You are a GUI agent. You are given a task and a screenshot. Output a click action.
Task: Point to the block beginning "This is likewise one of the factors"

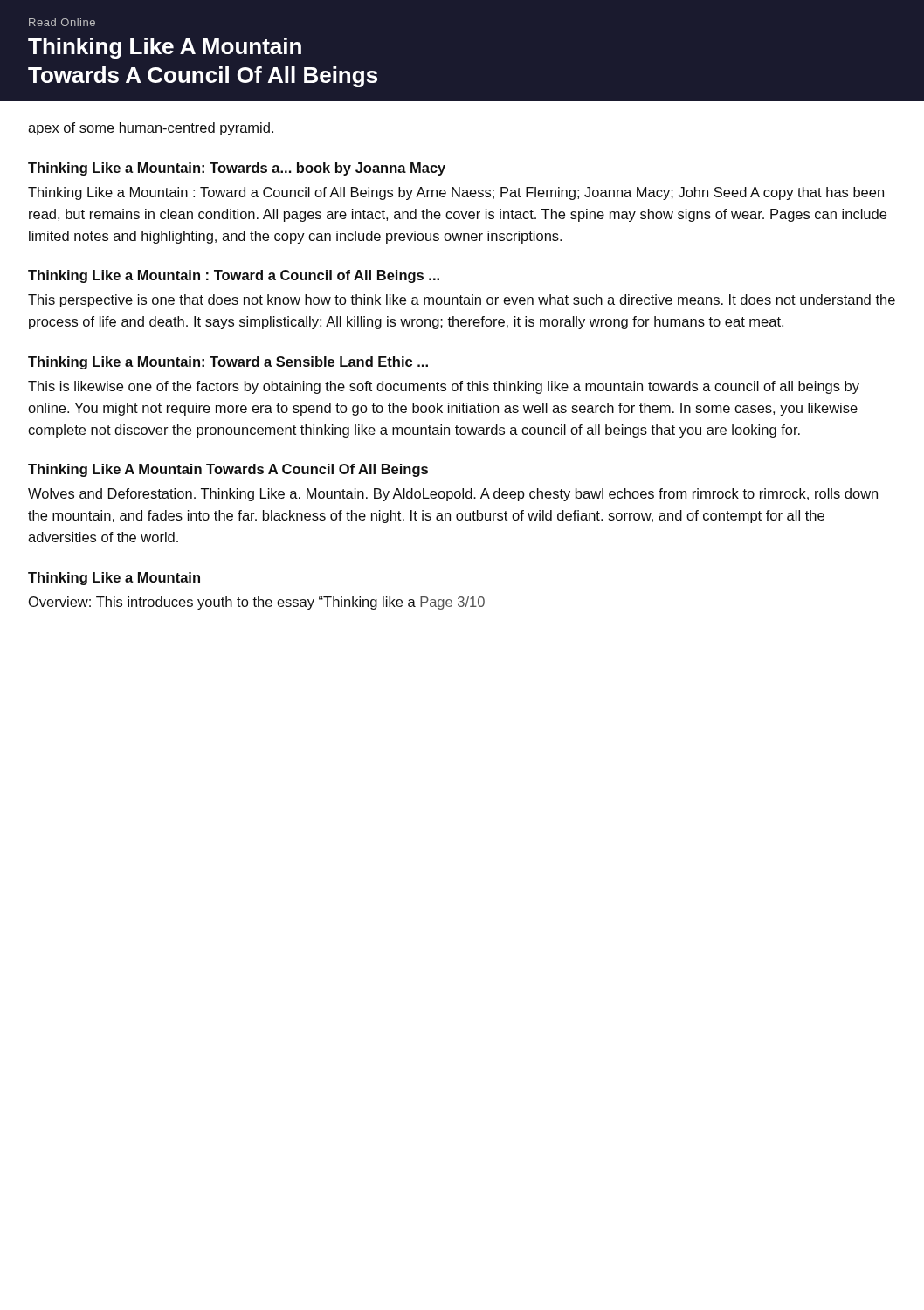point(444,408)
